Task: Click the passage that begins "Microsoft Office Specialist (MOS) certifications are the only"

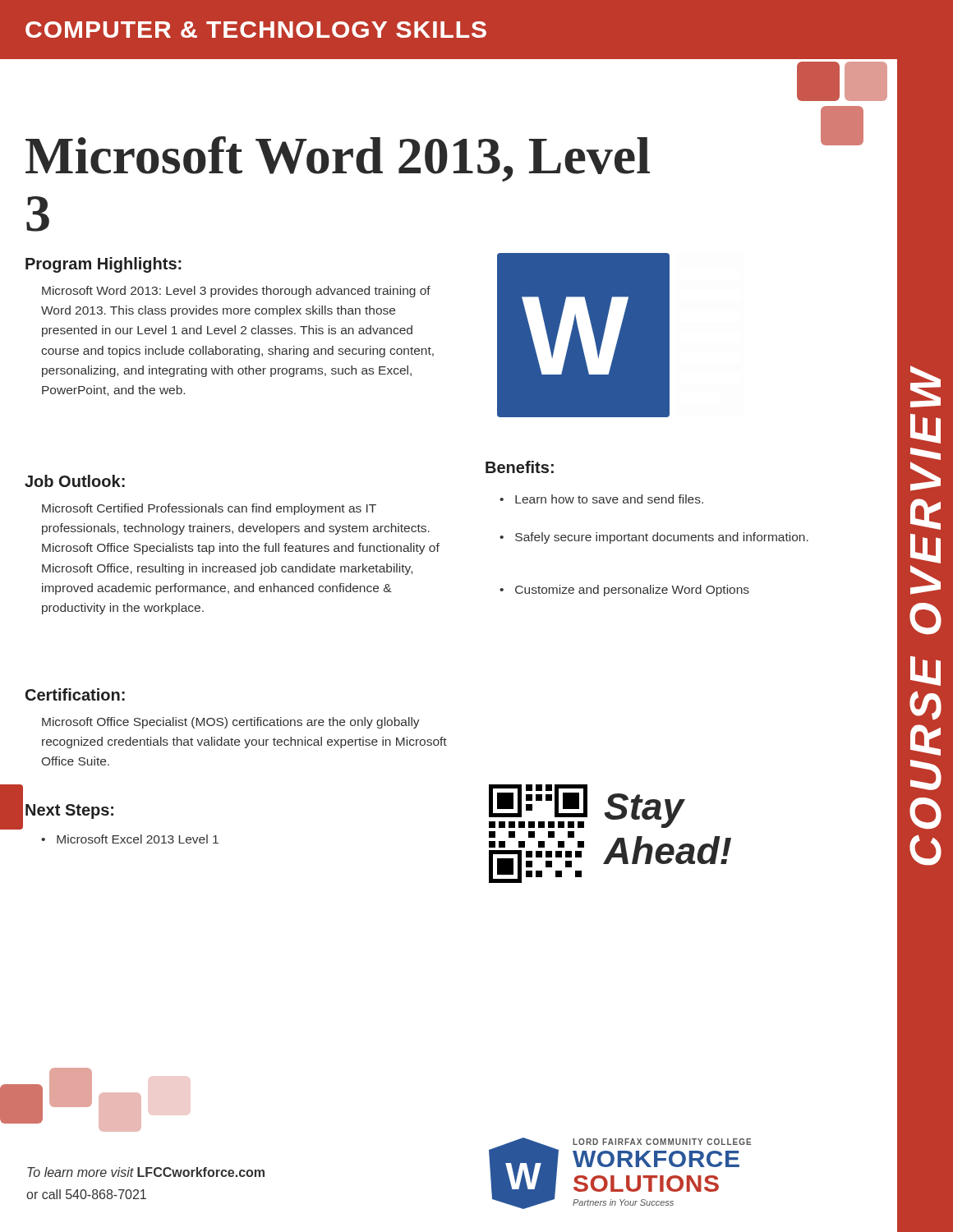Action: (244, 741)
